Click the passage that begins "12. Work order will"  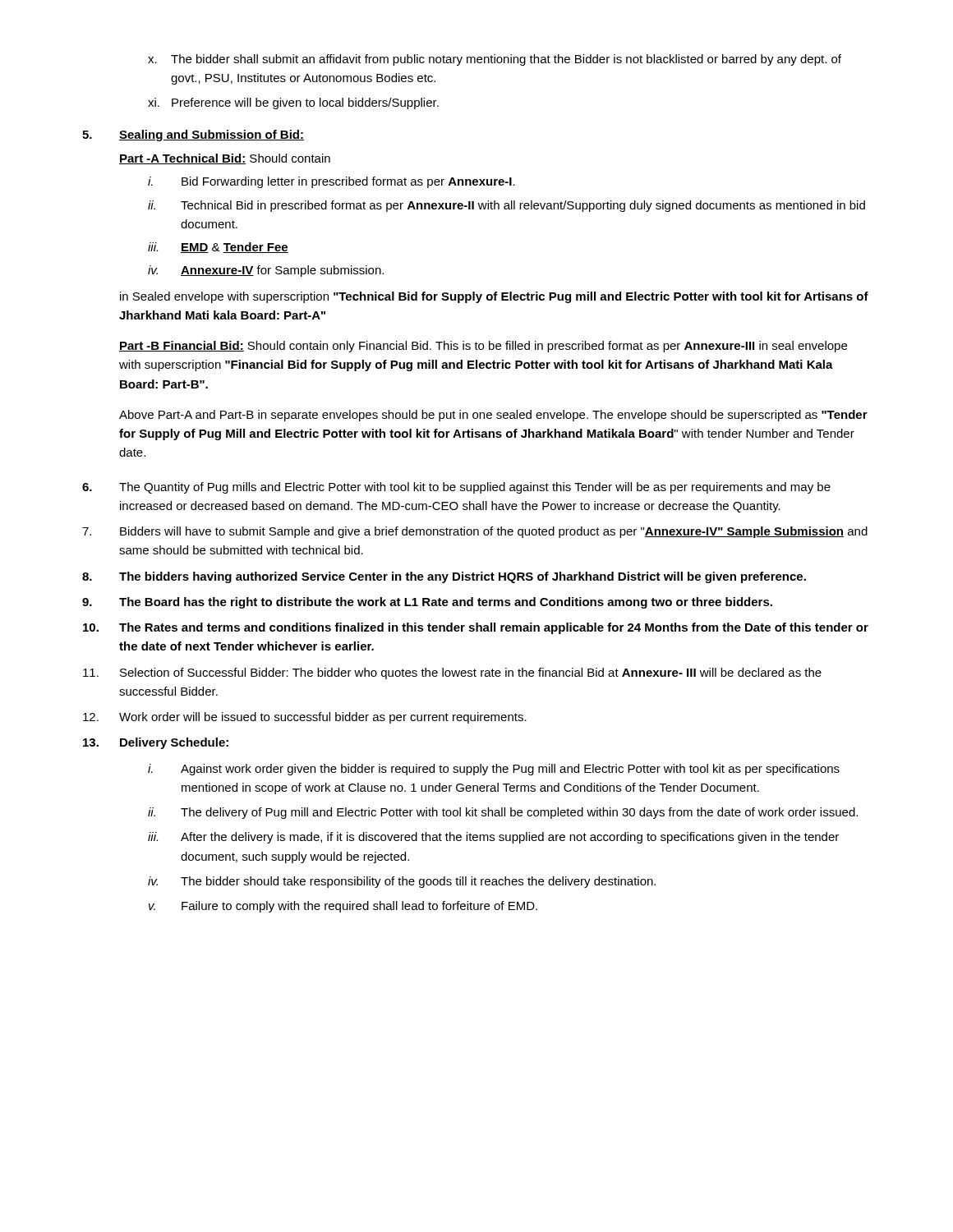[x=305, y=717]
